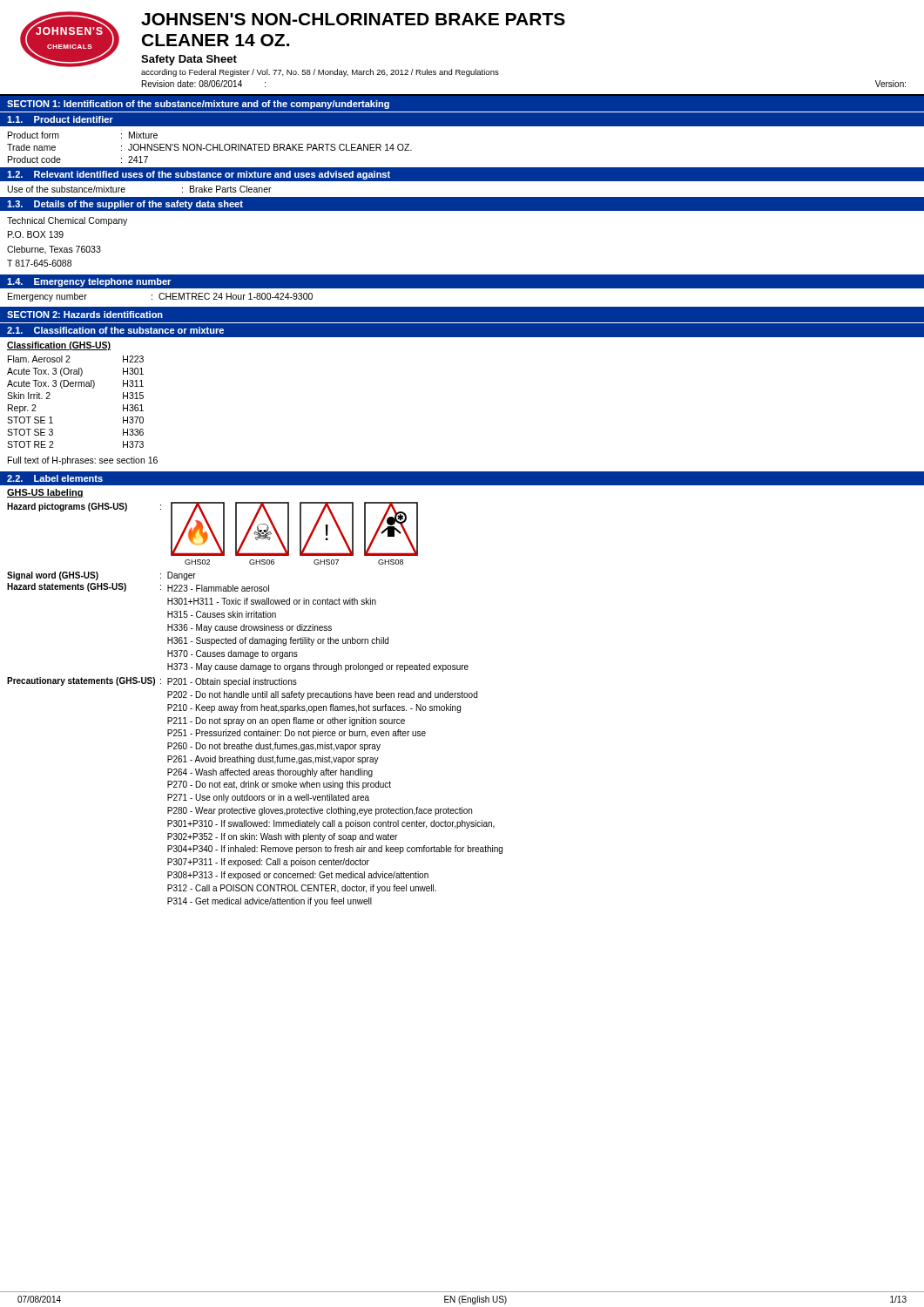Screen dimensions: 1307x924
Task: Find "2.2. Label elements" on this page
Action: (x=55, y=478)
